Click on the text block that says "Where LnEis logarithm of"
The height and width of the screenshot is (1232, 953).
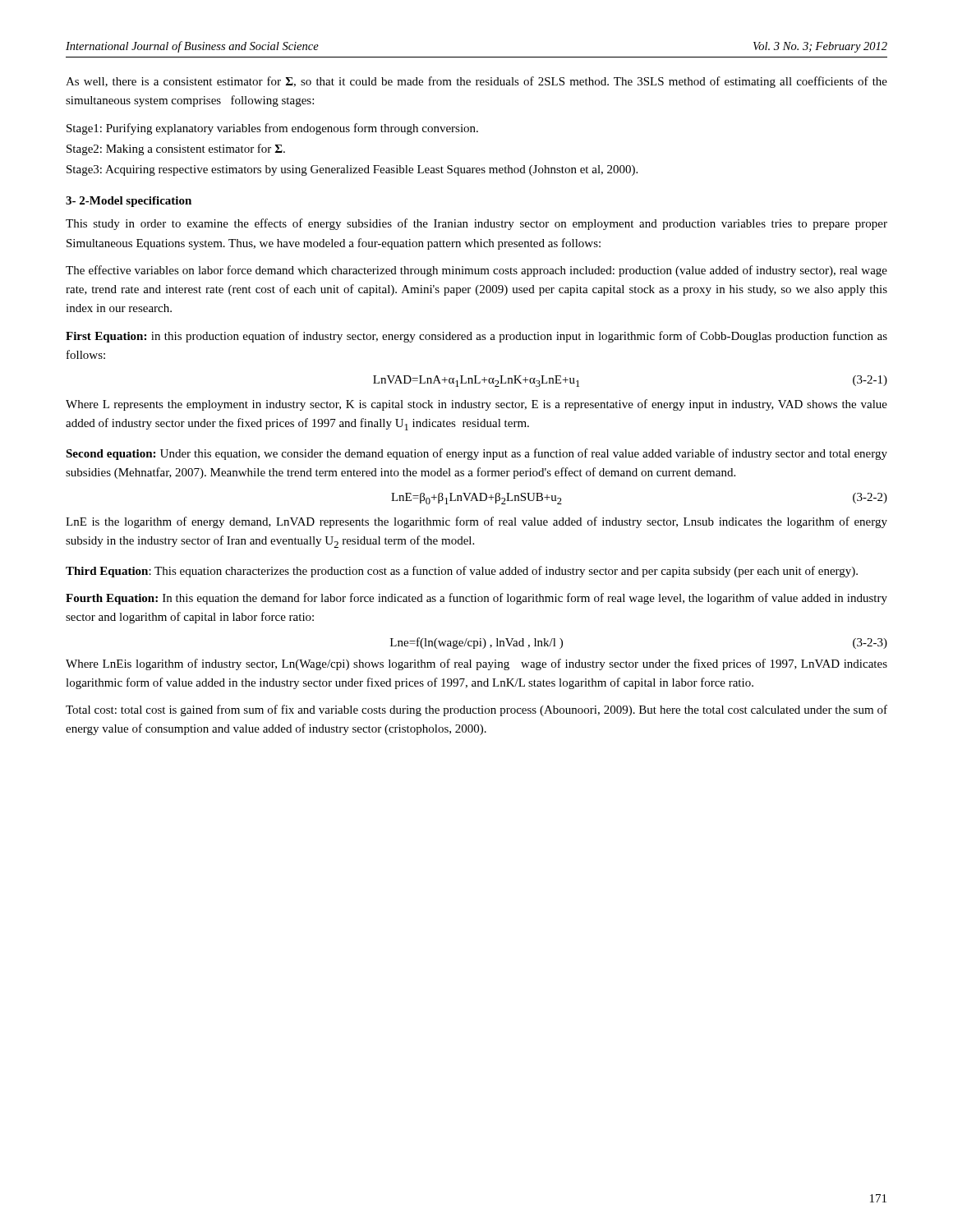[x=476, y=673]
